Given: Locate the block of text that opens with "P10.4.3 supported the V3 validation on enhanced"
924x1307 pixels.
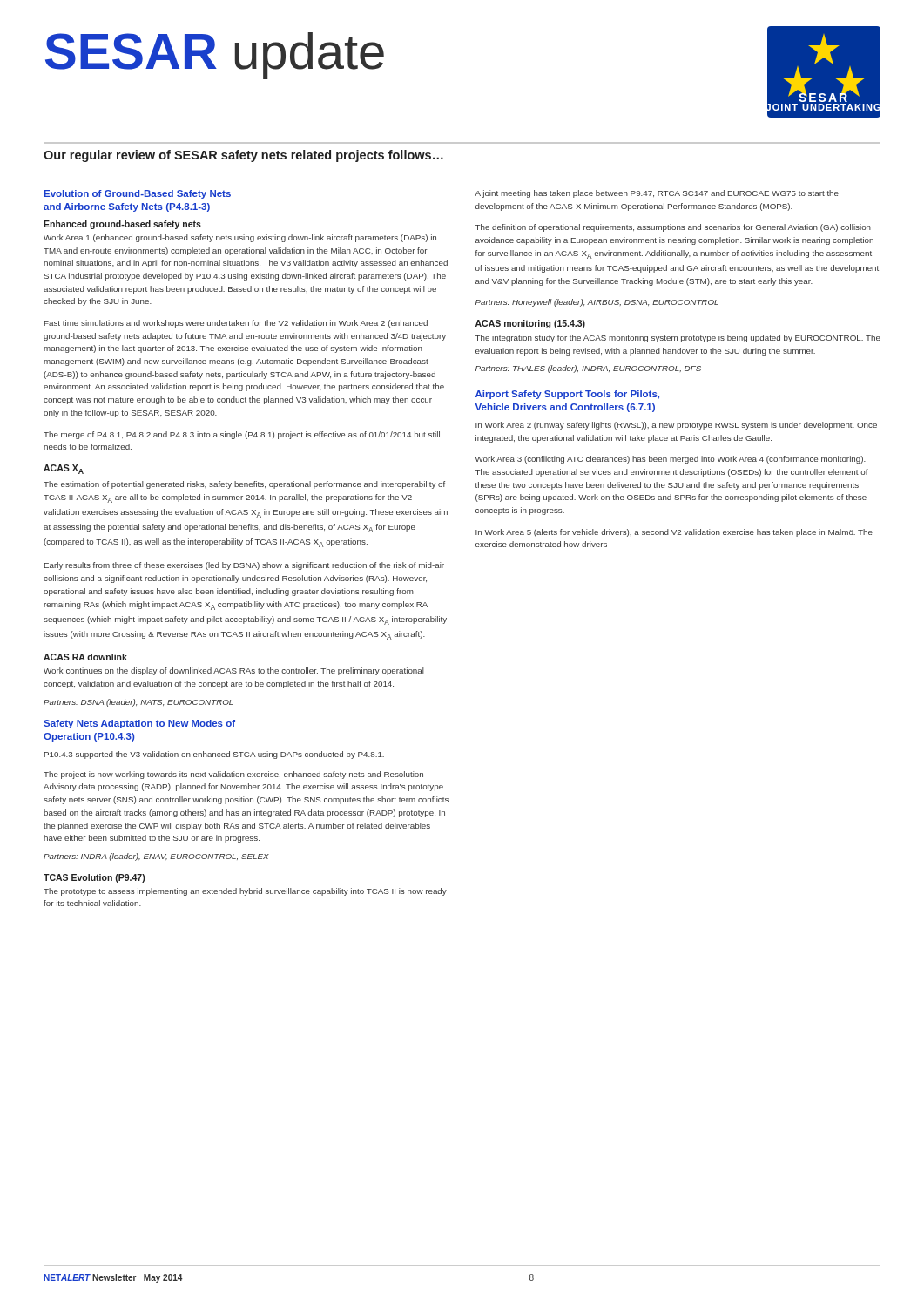Looking at the screenshot, I should [214, 754].
